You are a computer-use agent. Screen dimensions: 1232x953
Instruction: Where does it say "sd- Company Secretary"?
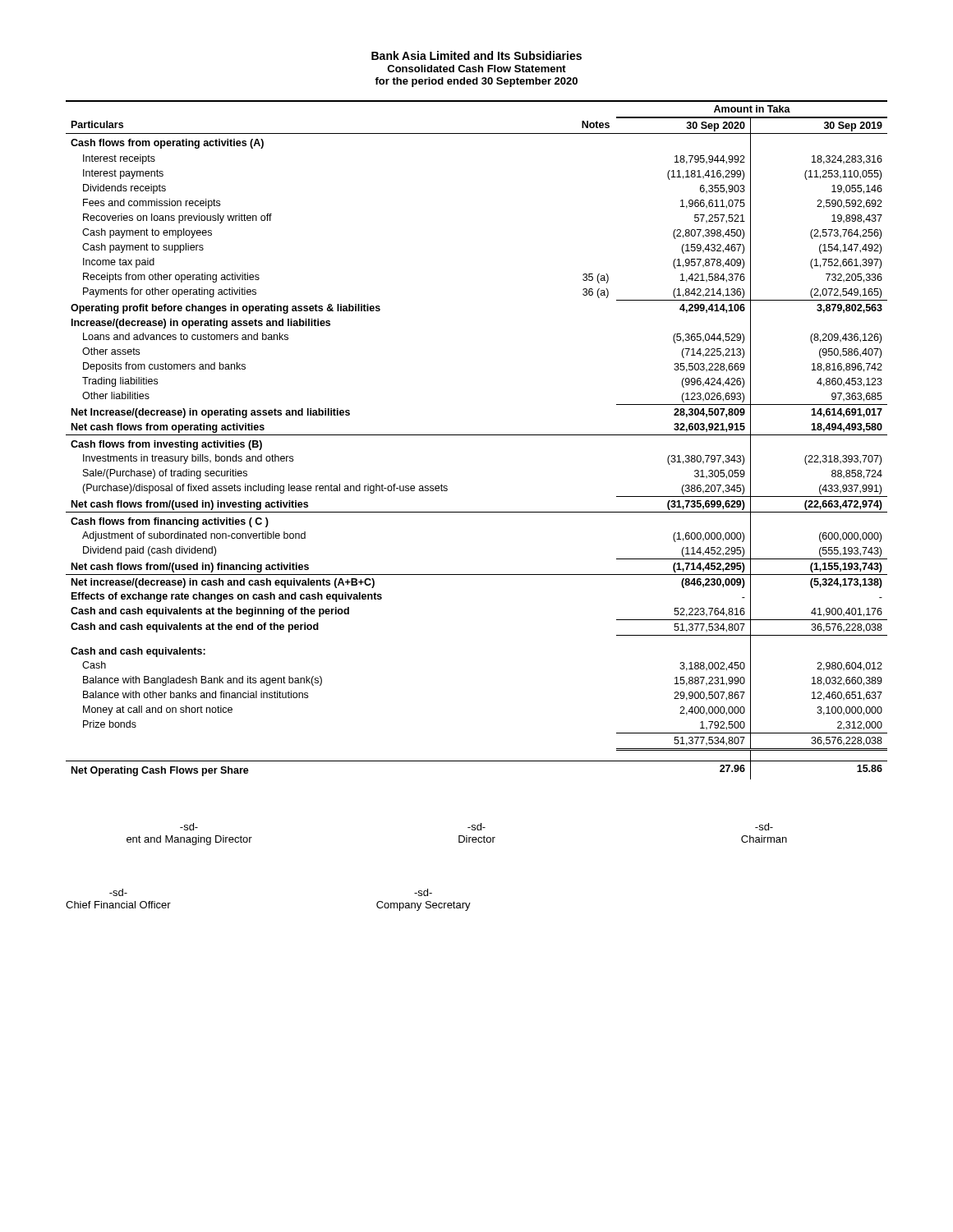point(423,898)
